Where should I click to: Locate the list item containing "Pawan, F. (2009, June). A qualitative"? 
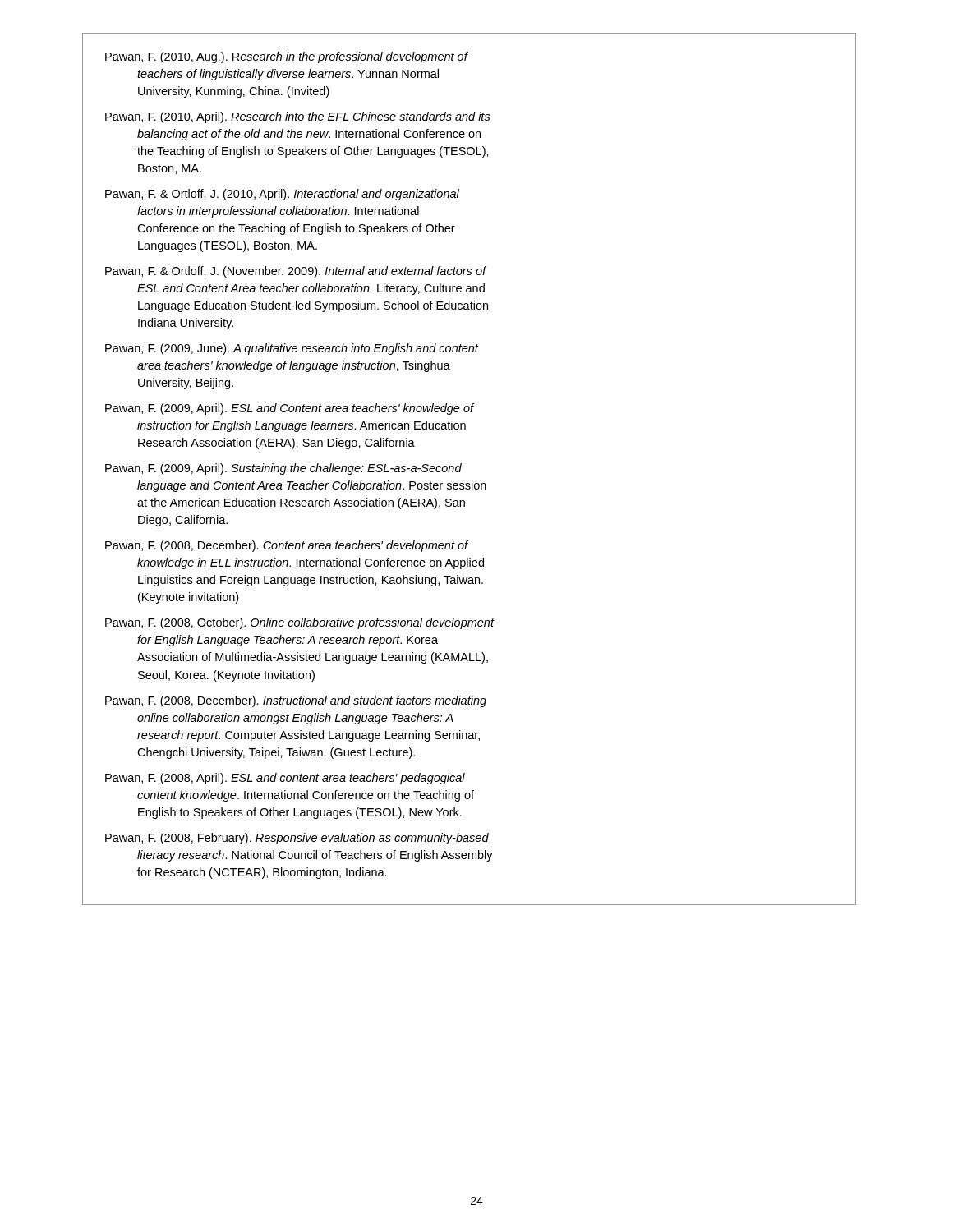click(x=292, y=349)
